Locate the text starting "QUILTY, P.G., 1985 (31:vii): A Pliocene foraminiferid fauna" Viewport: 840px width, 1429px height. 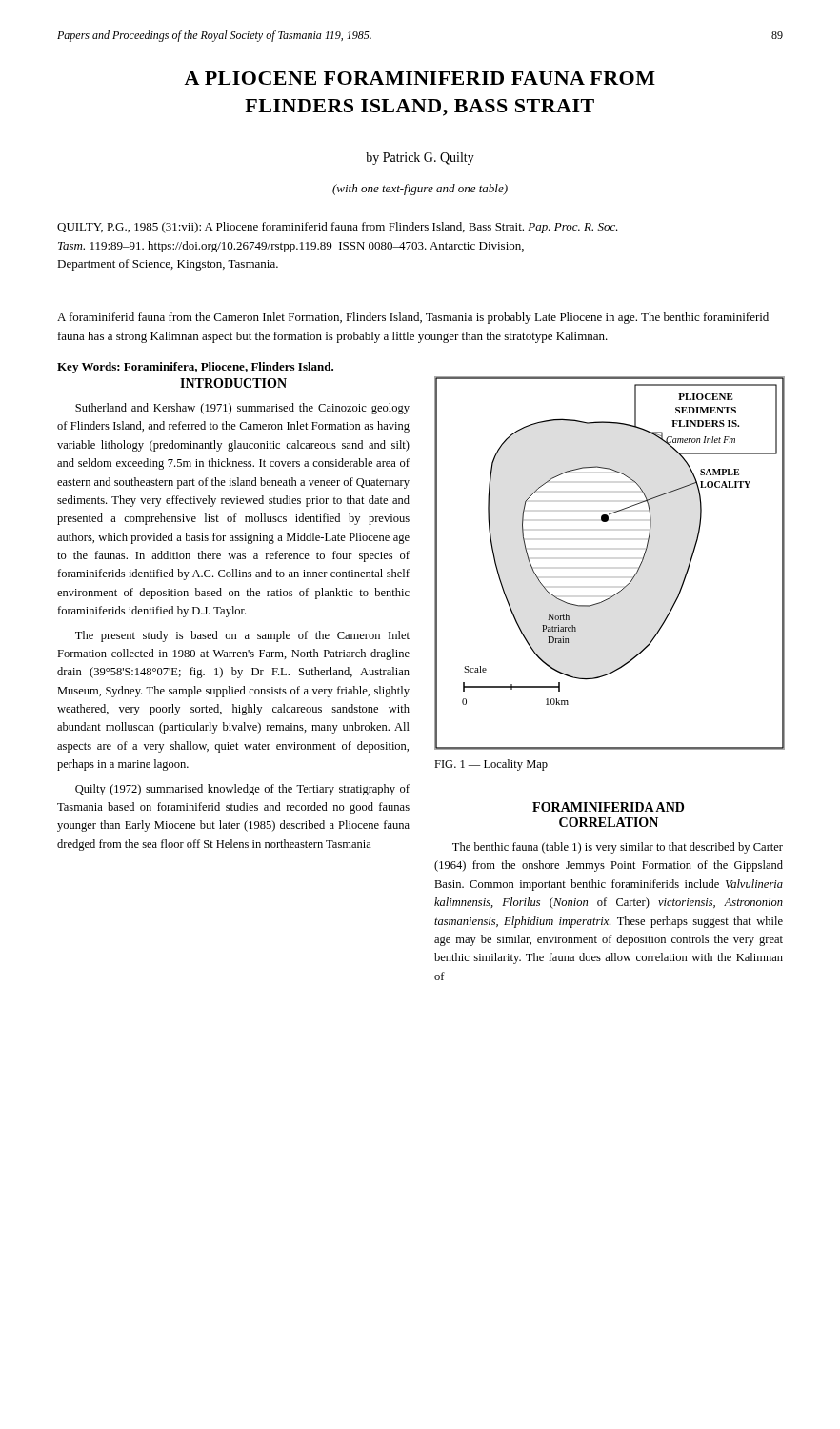[x=338, y=245]
